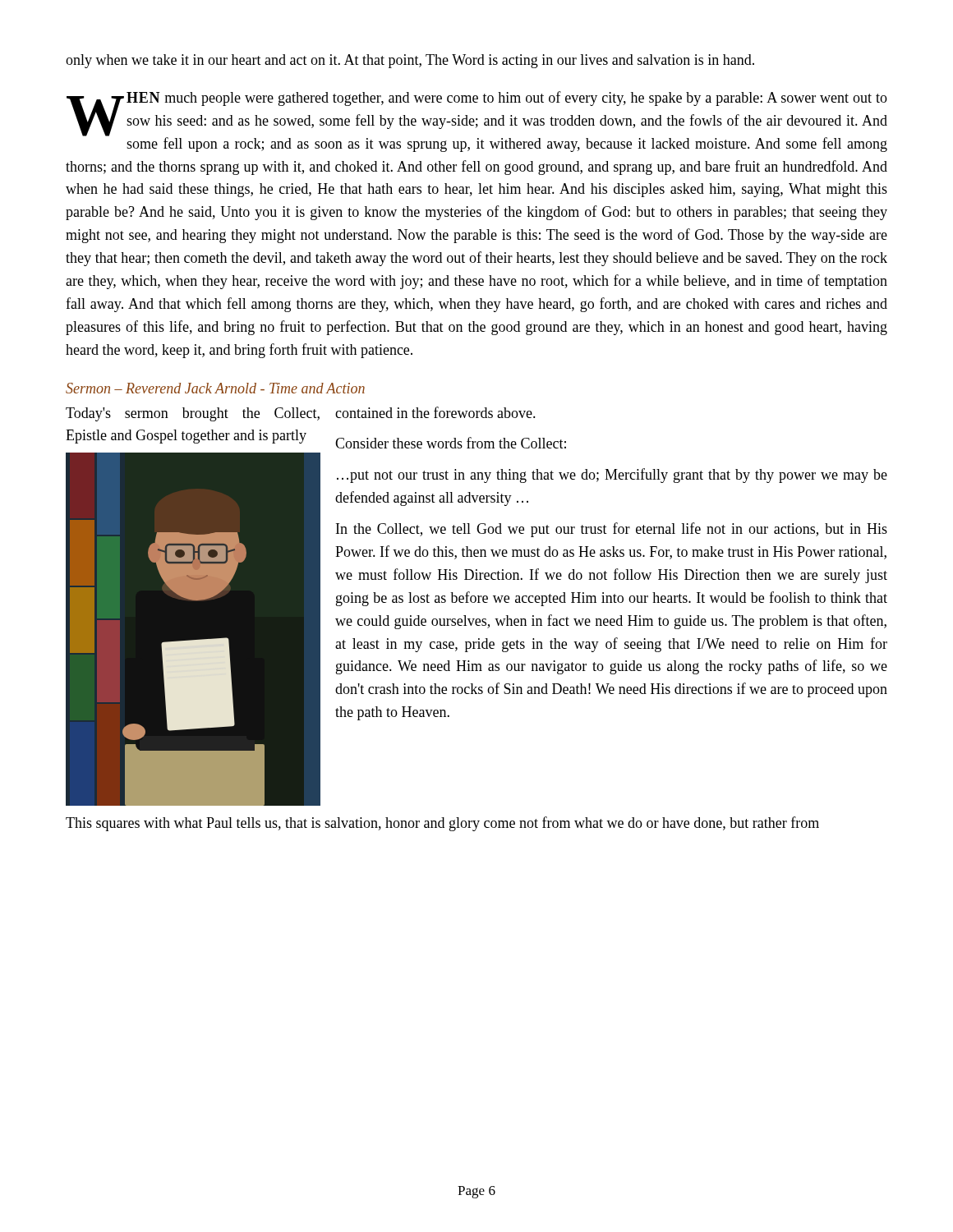953x1232 pixels.
Task: Locate the element starting "This squares with what Paul tells us,"
Action: [x=476, y=824]
